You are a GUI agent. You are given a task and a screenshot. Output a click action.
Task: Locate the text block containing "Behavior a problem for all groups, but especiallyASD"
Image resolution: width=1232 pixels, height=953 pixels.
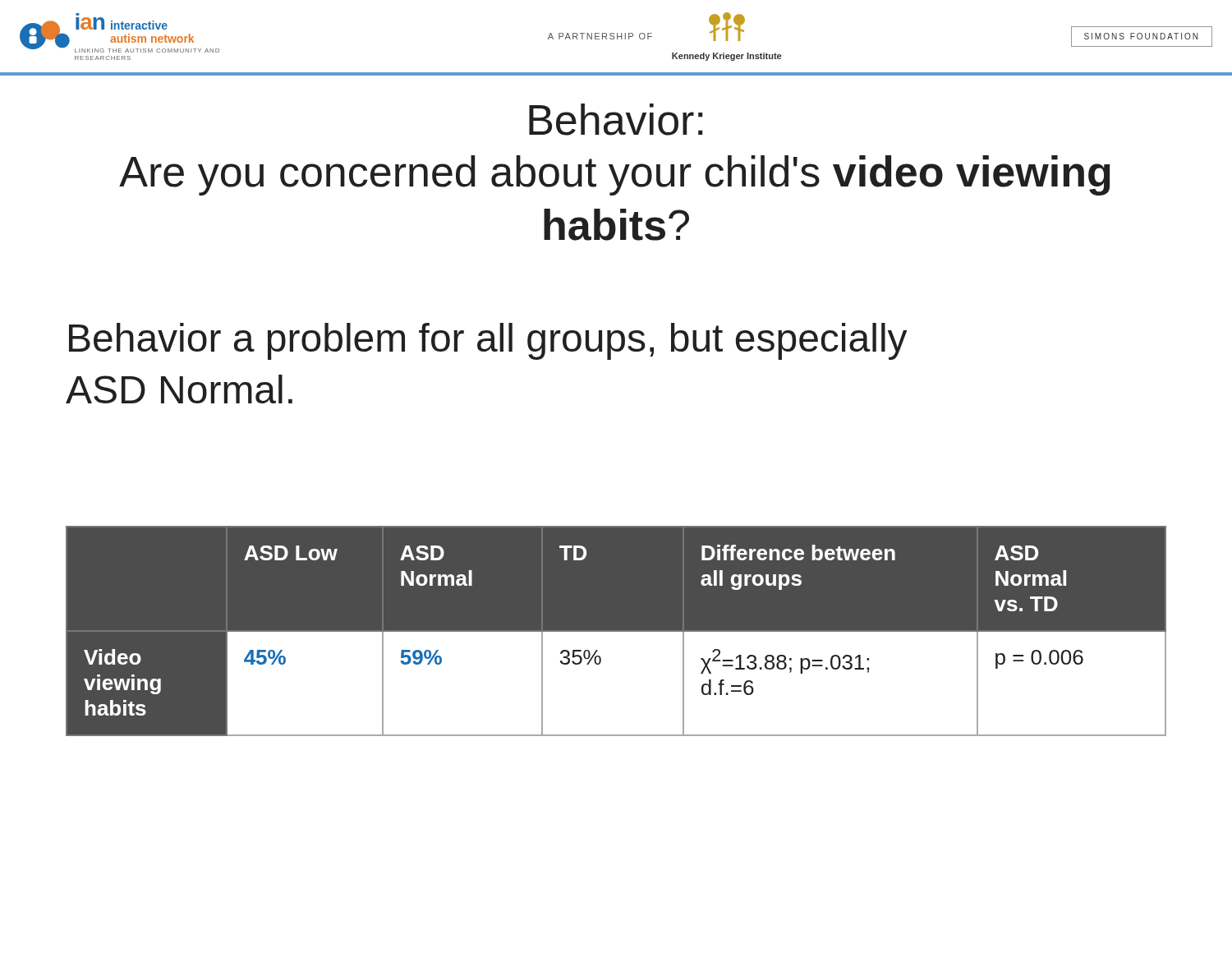(x=558, y=364)
